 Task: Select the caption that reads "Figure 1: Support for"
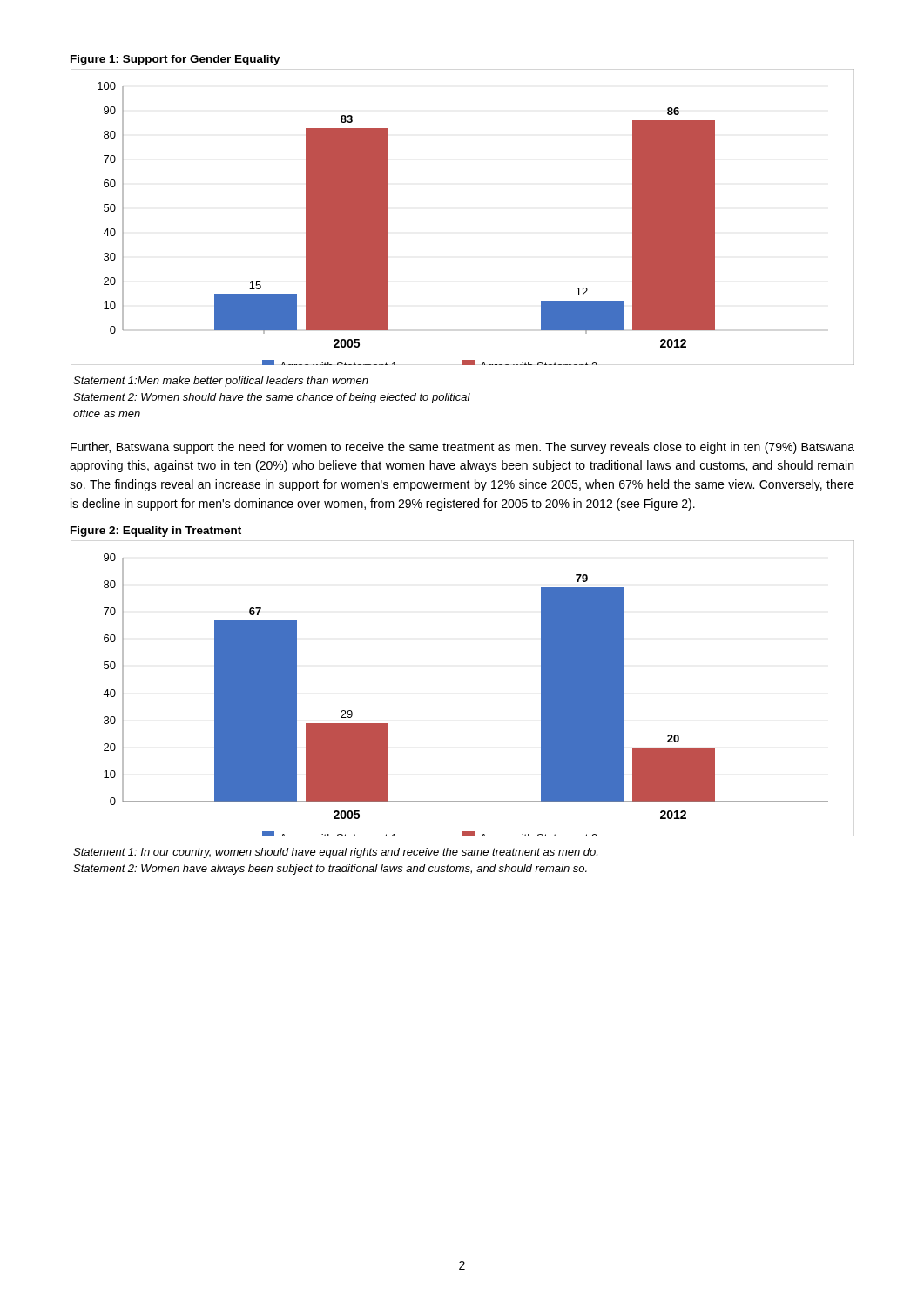175,59
